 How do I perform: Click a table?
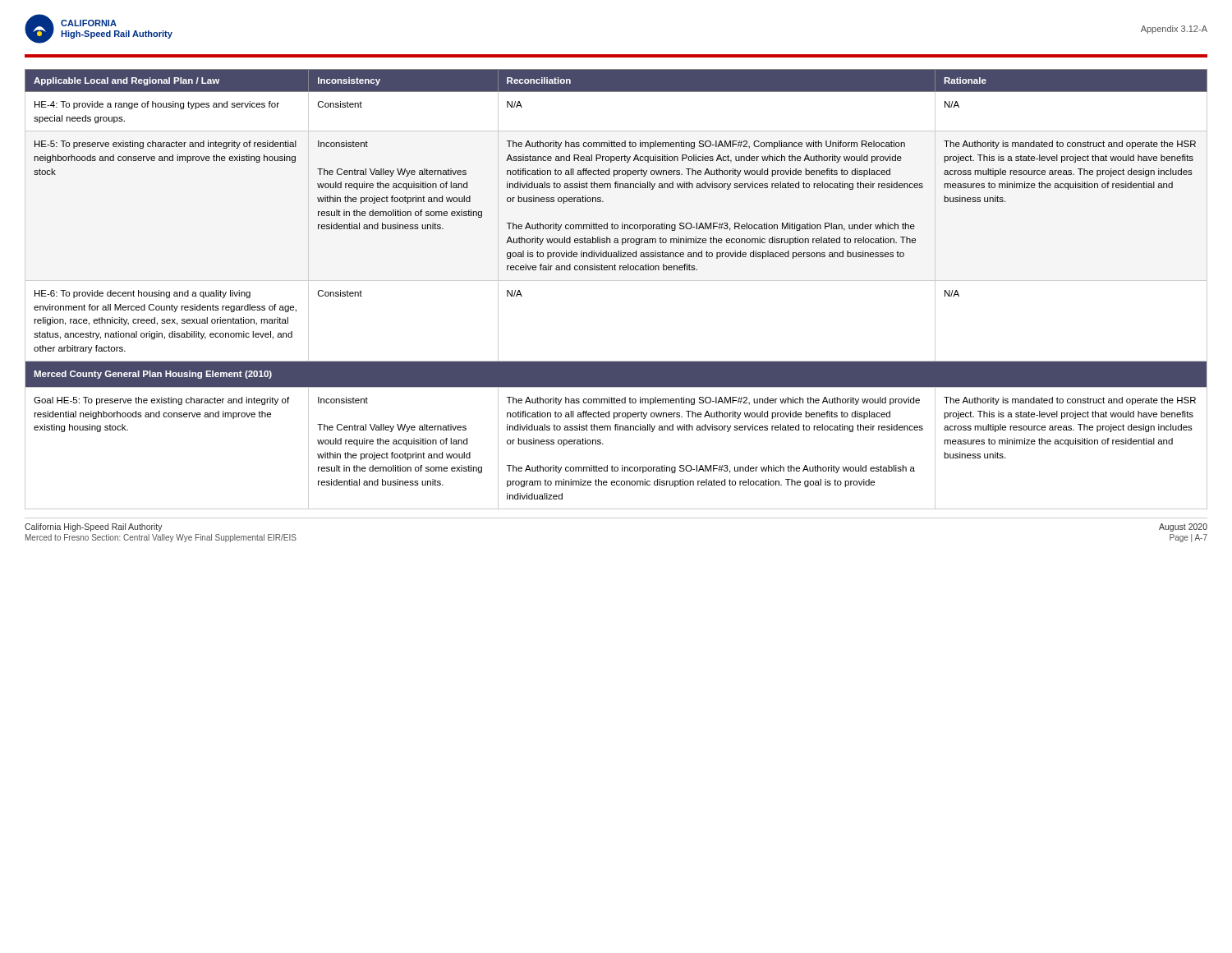[616, 289]
